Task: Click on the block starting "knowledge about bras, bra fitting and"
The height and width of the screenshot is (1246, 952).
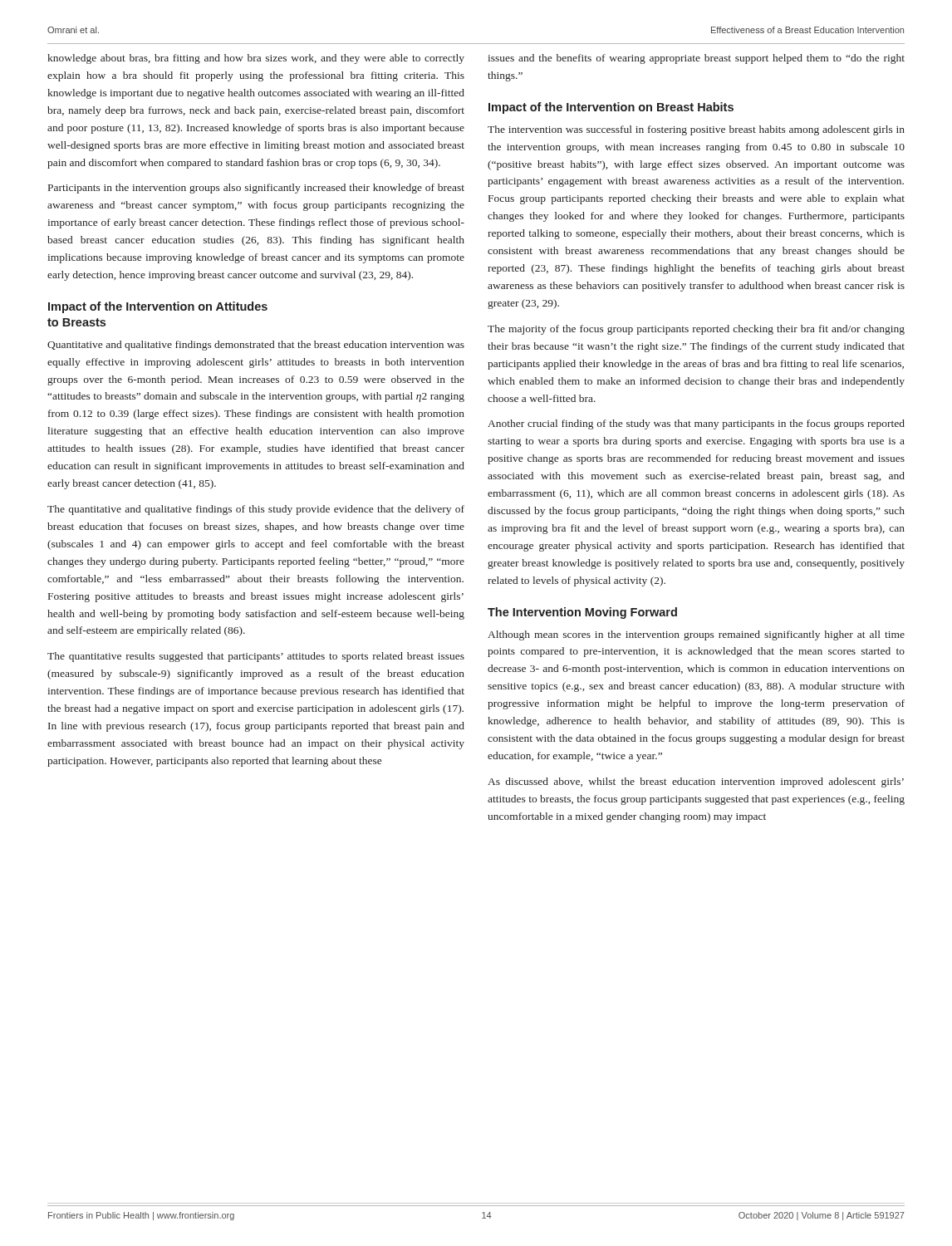Action: tap(256, 111)
